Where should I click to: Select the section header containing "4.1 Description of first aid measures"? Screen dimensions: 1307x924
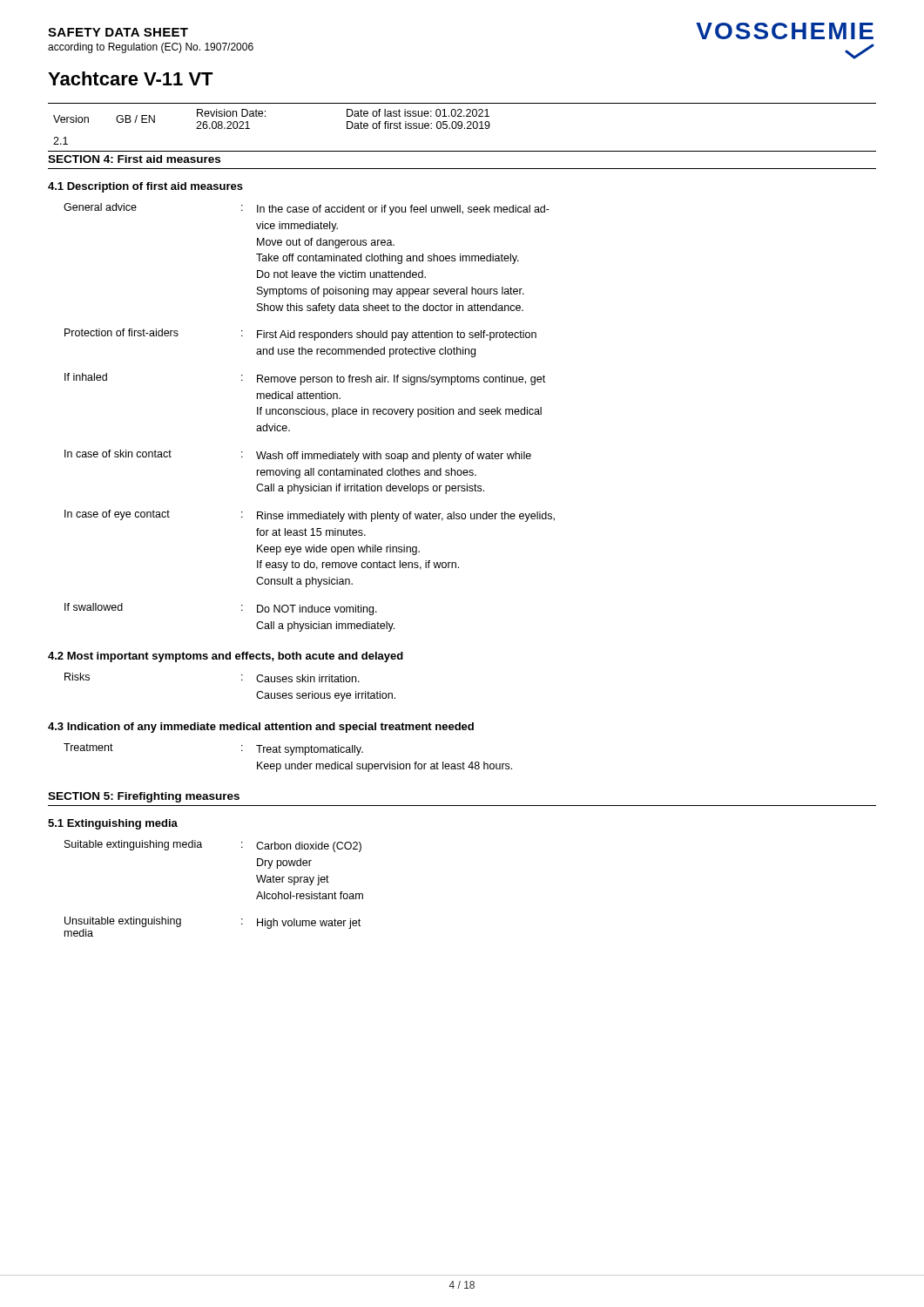[x=145, y=186]
